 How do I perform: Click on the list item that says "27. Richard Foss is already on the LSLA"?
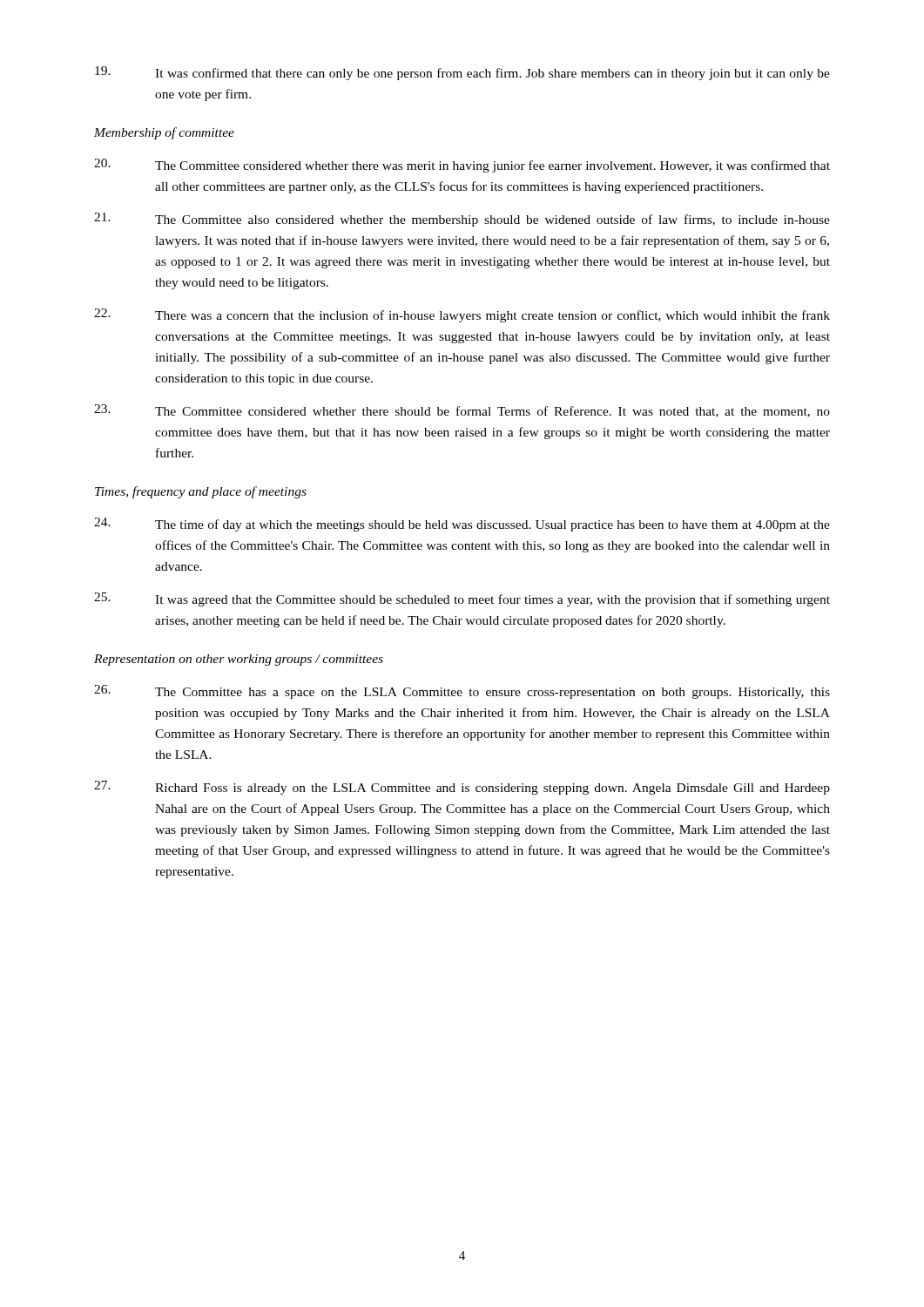click(x=462, y=830)
